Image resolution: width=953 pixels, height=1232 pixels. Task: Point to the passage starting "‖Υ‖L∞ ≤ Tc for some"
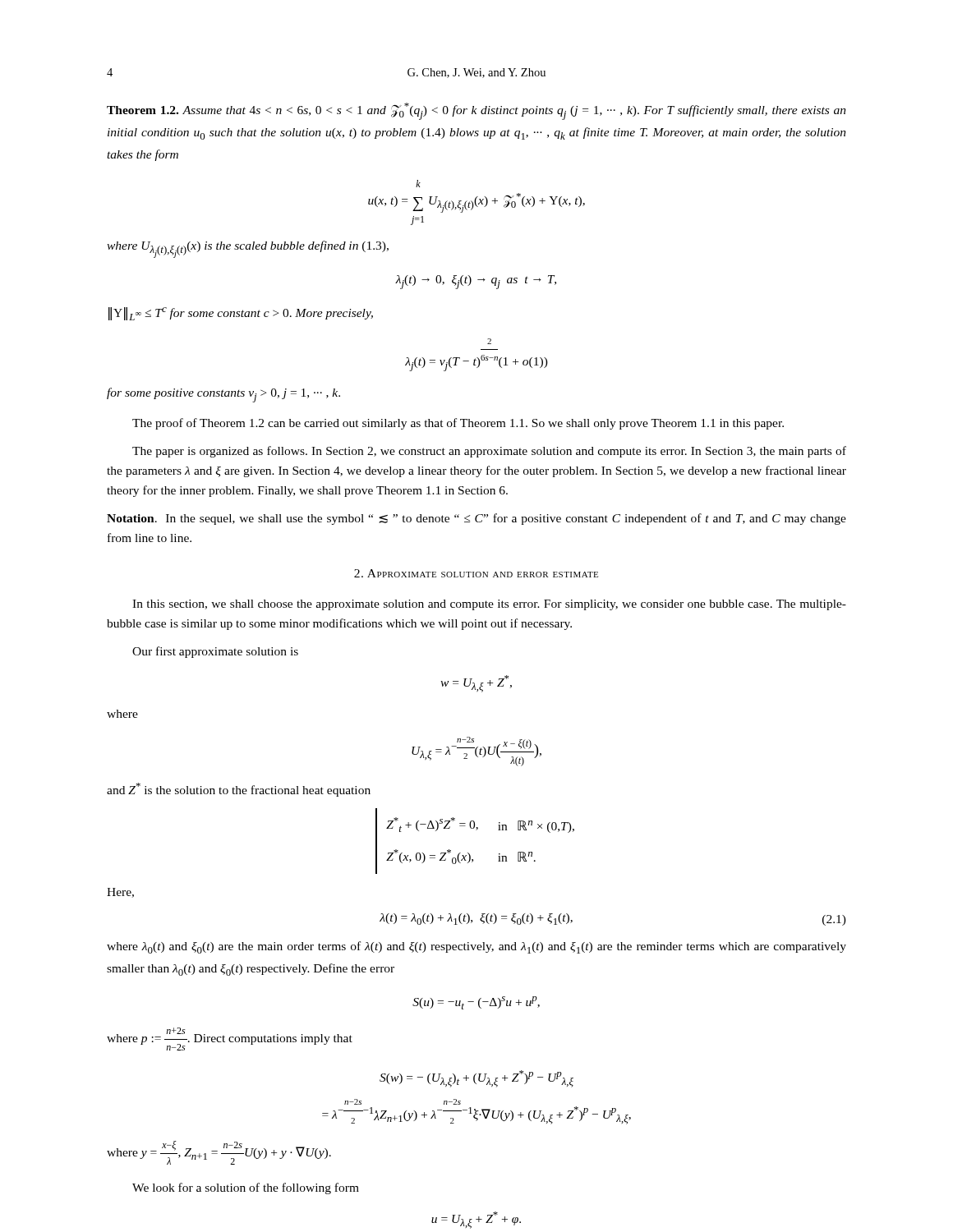coord(241,314)
